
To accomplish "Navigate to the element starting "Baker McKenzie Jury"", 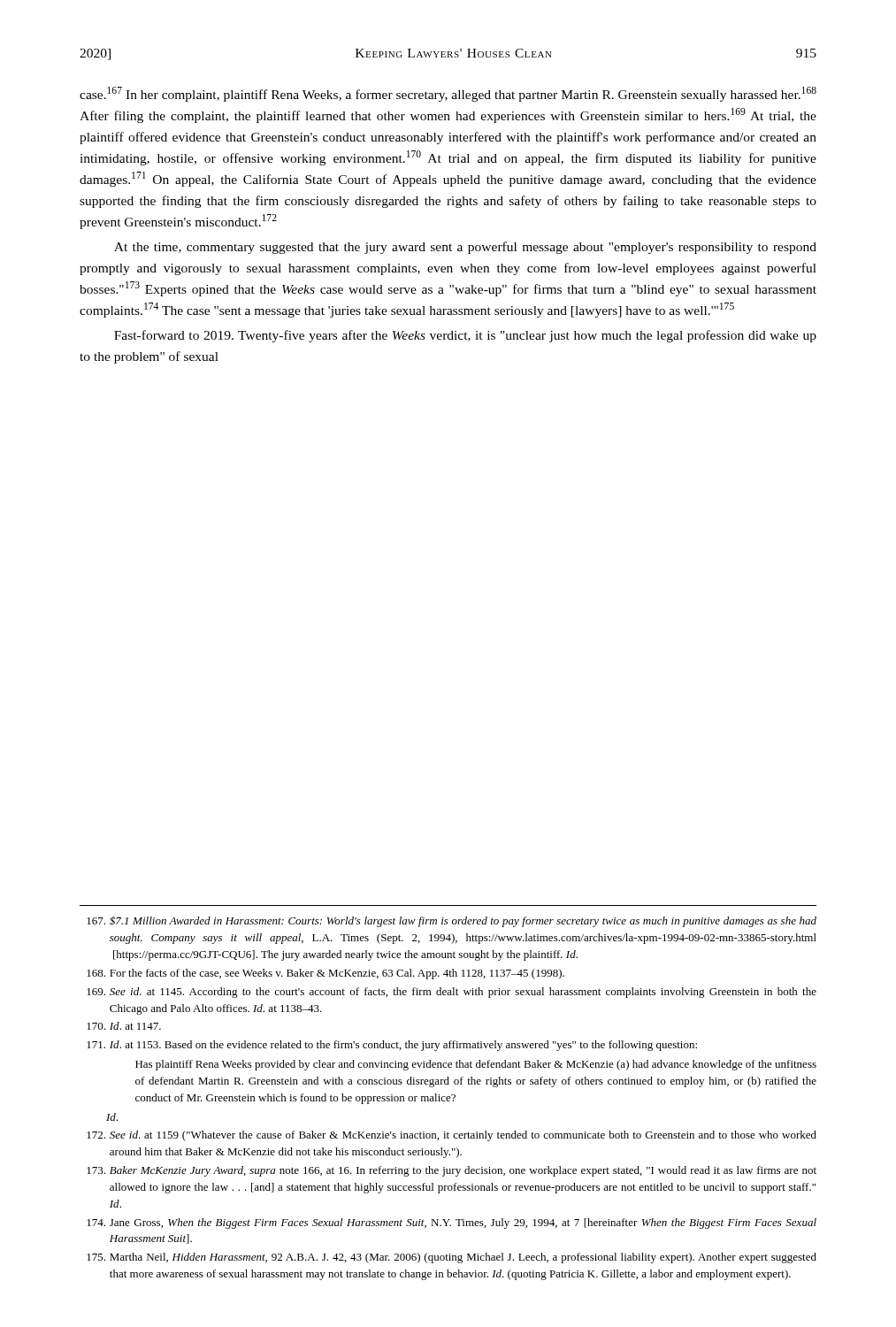I will pyautogui.click(x=448, y=1188).
